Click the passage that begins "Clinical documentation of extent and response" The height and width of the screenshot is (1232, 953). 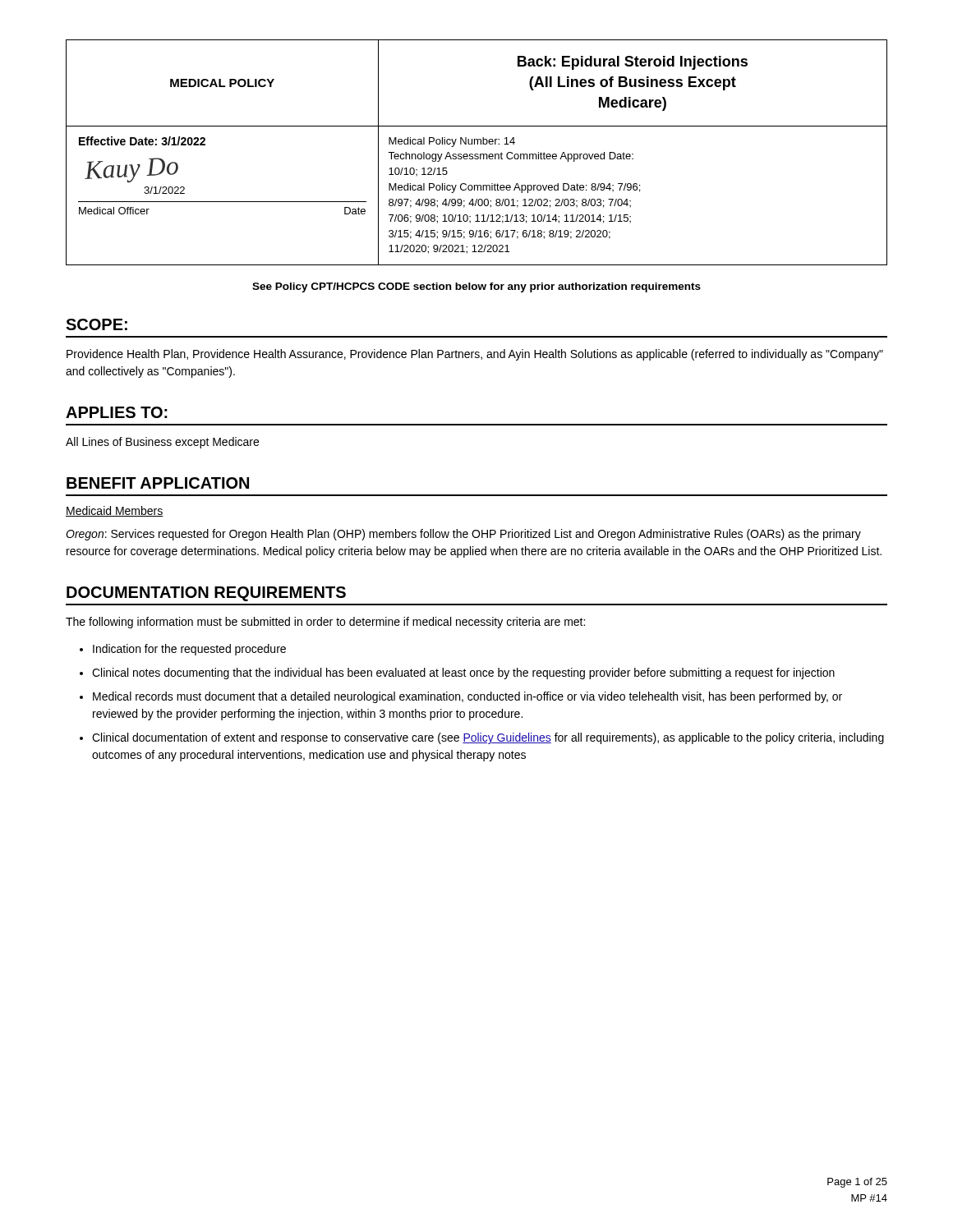[x=488, y=746]
